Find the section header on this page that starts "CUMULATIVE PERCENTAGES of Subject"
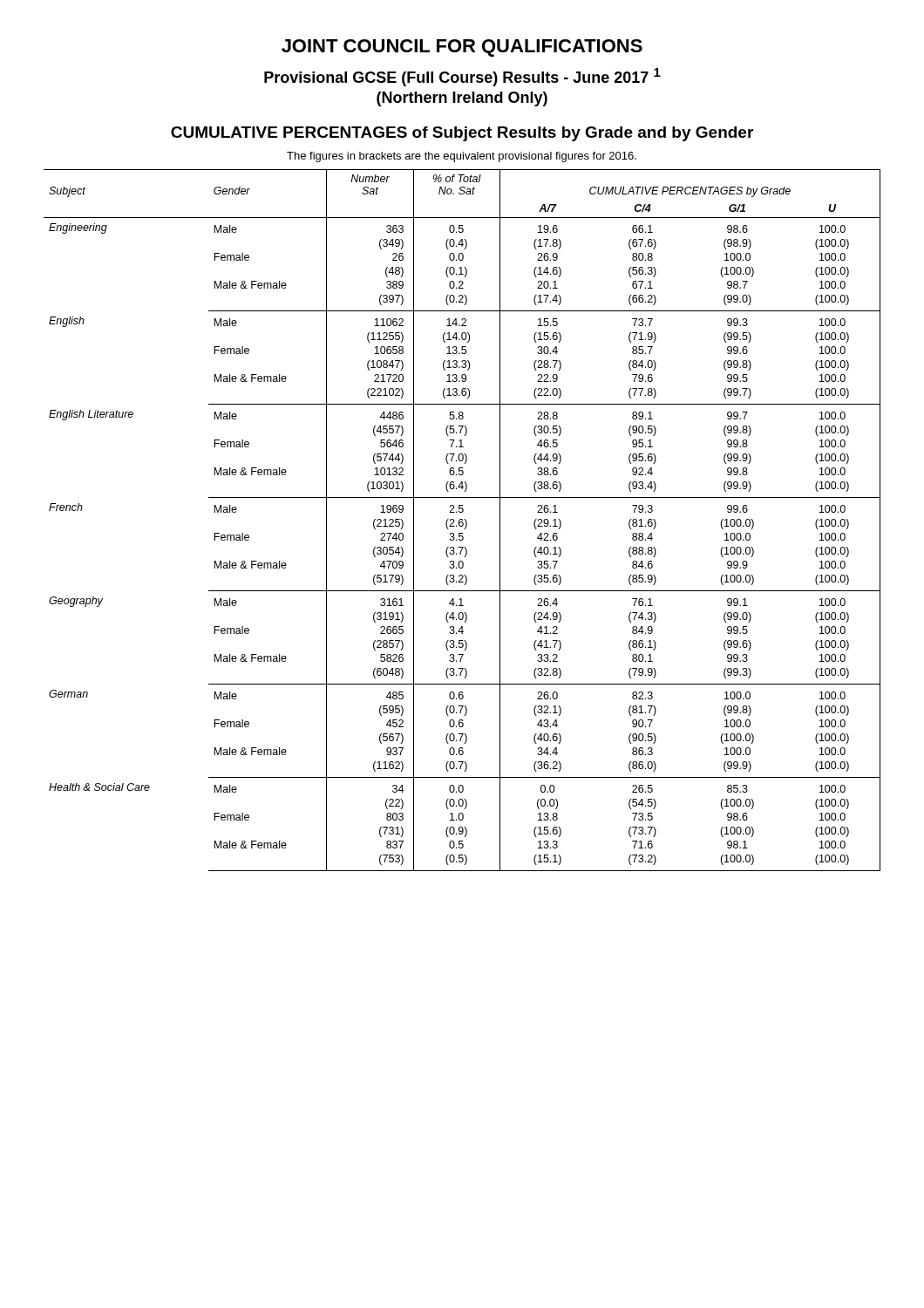Image resolution: width=924 pixels, height=1308 pixels. tap(462, 132)
